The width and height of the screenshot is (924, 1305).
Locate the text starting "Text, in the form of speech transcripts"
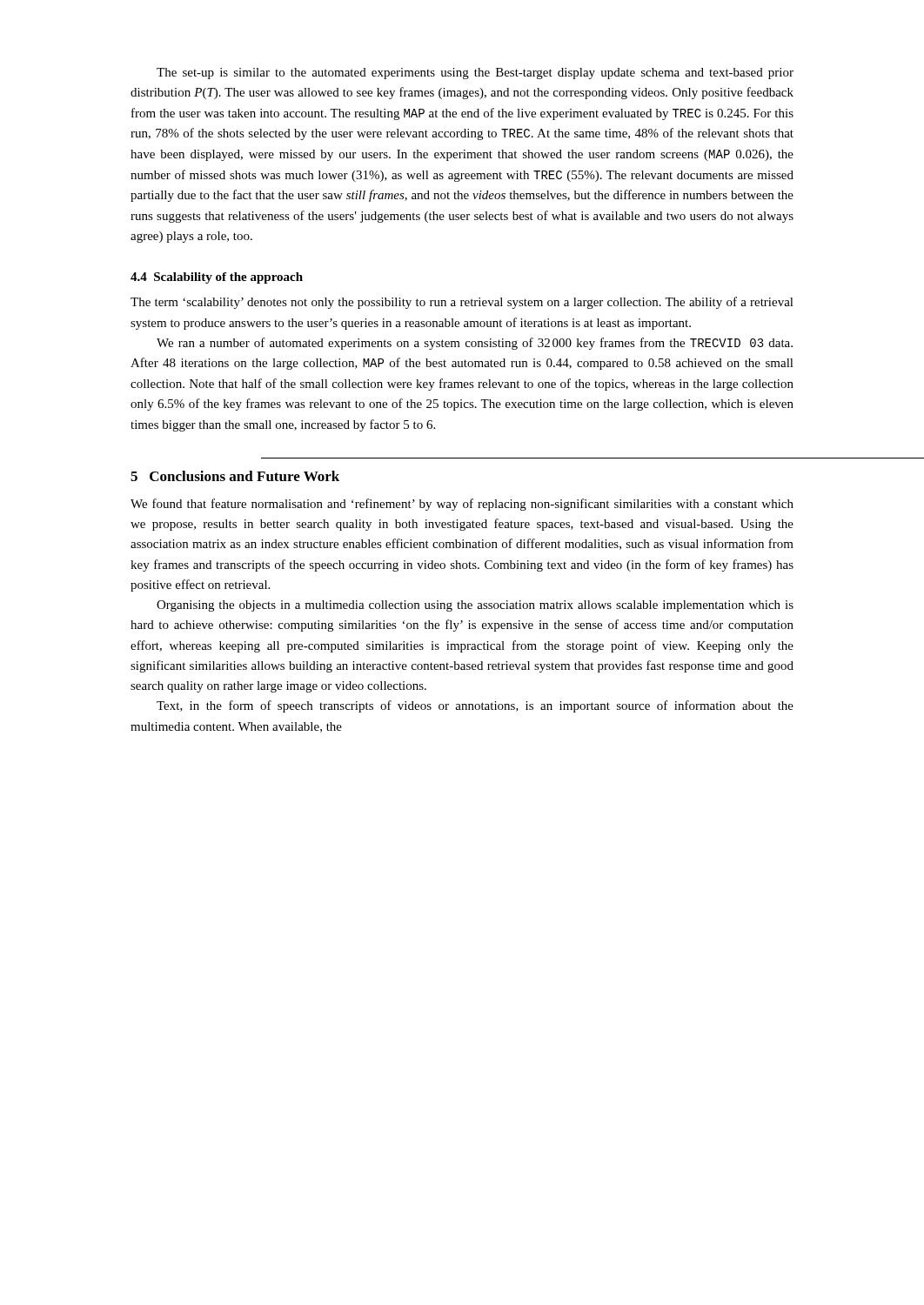(x=462, y=717)
